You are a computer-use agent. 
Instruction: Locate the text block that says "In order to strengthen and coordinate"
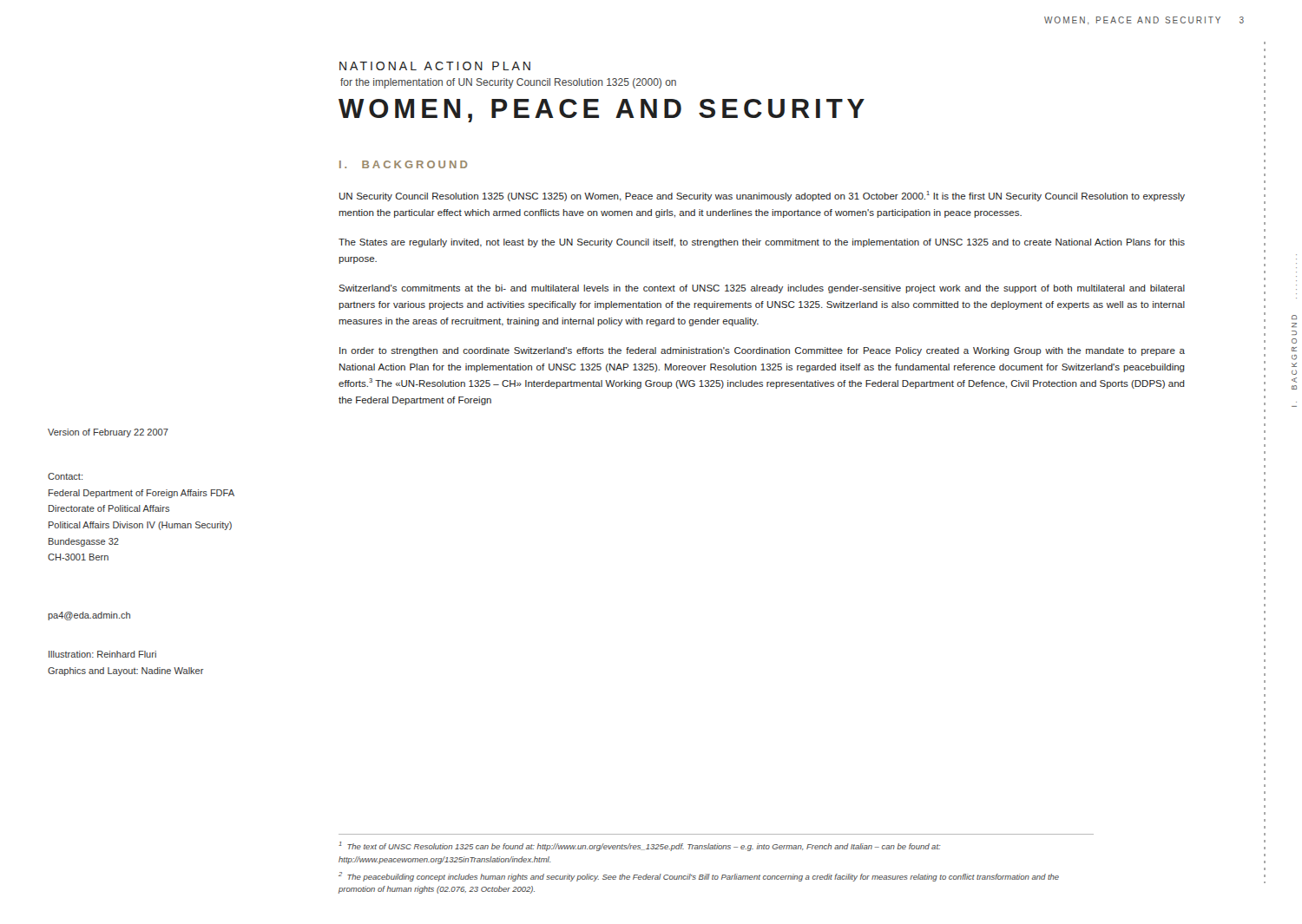coord(762,375)
